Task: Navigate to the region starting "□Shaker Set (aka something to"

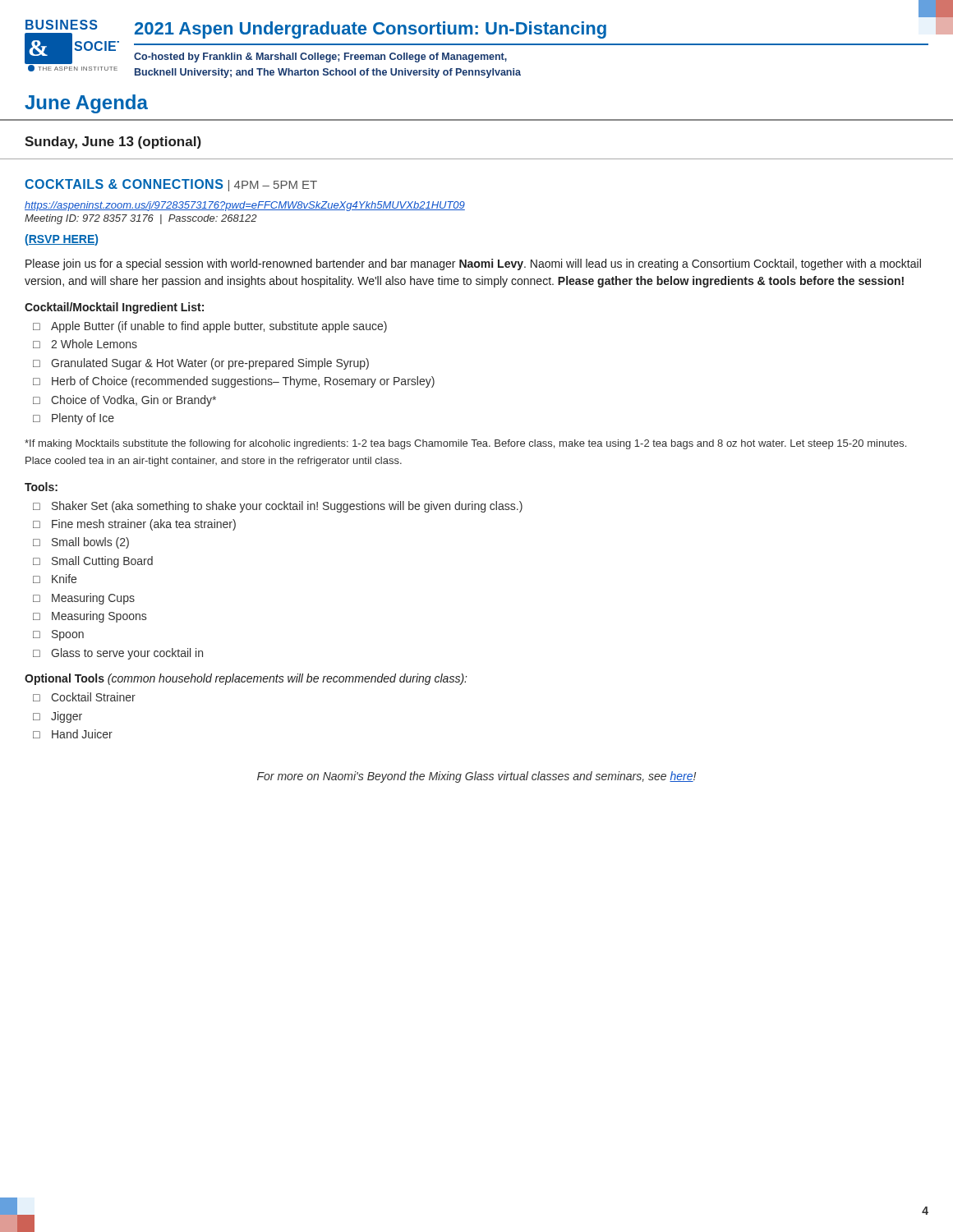Action: (278, 506)
